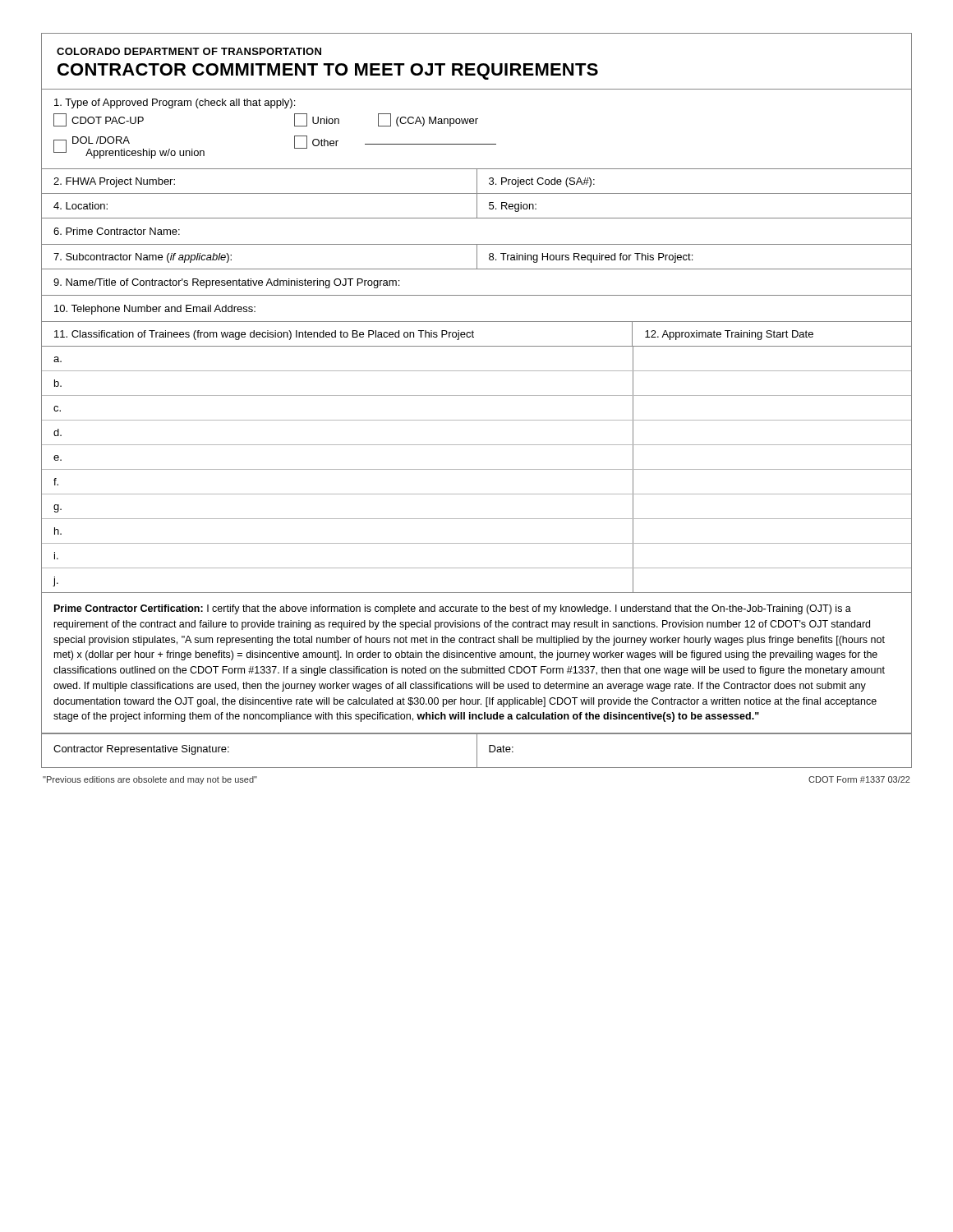
Task: Locate the text block that reads "Prime Contractor Certification: I certify that the"
Action: click(x=469, y=663)
